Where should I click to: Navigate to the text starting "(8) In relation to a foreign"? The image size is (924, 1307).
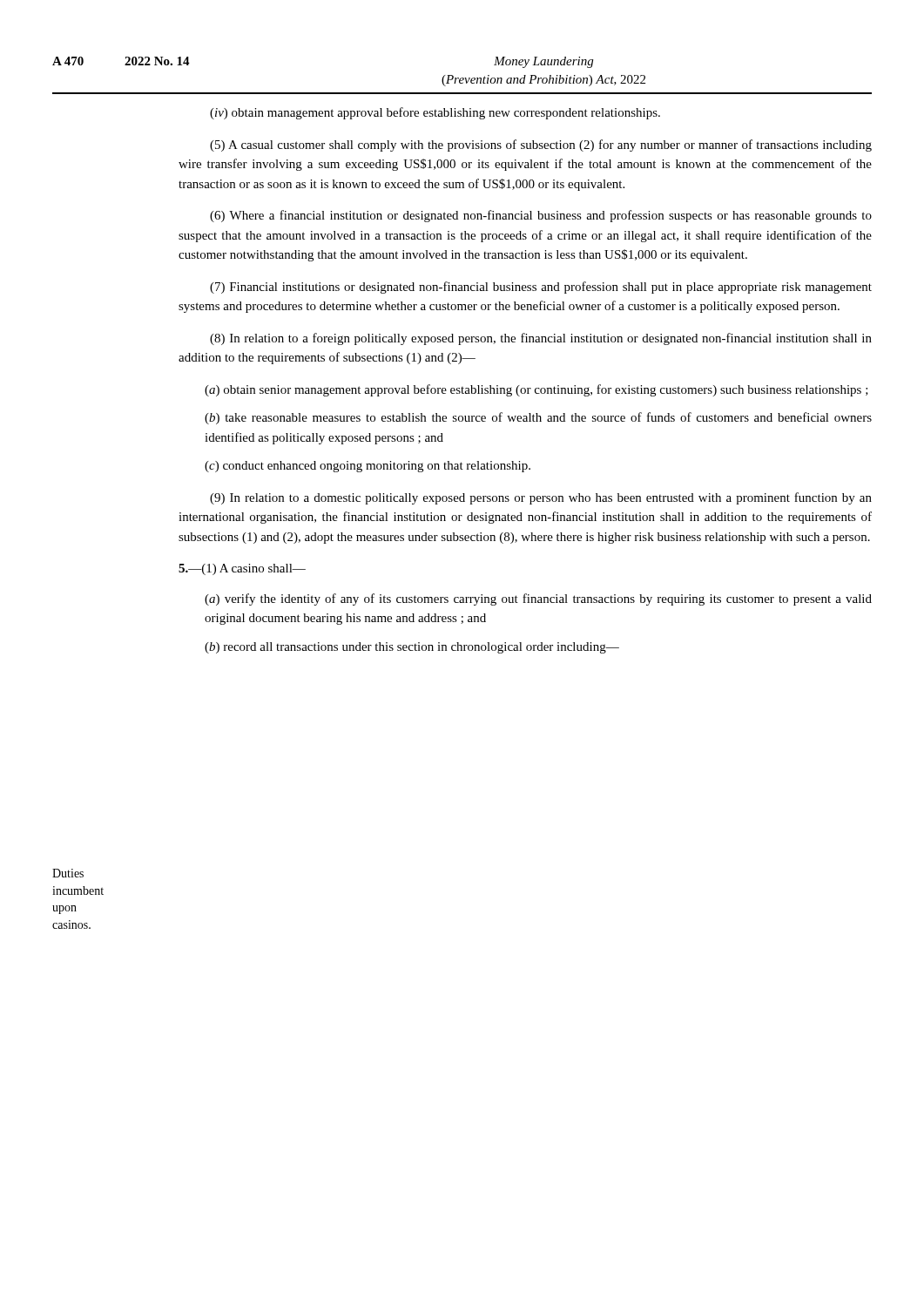pos(525,347)
